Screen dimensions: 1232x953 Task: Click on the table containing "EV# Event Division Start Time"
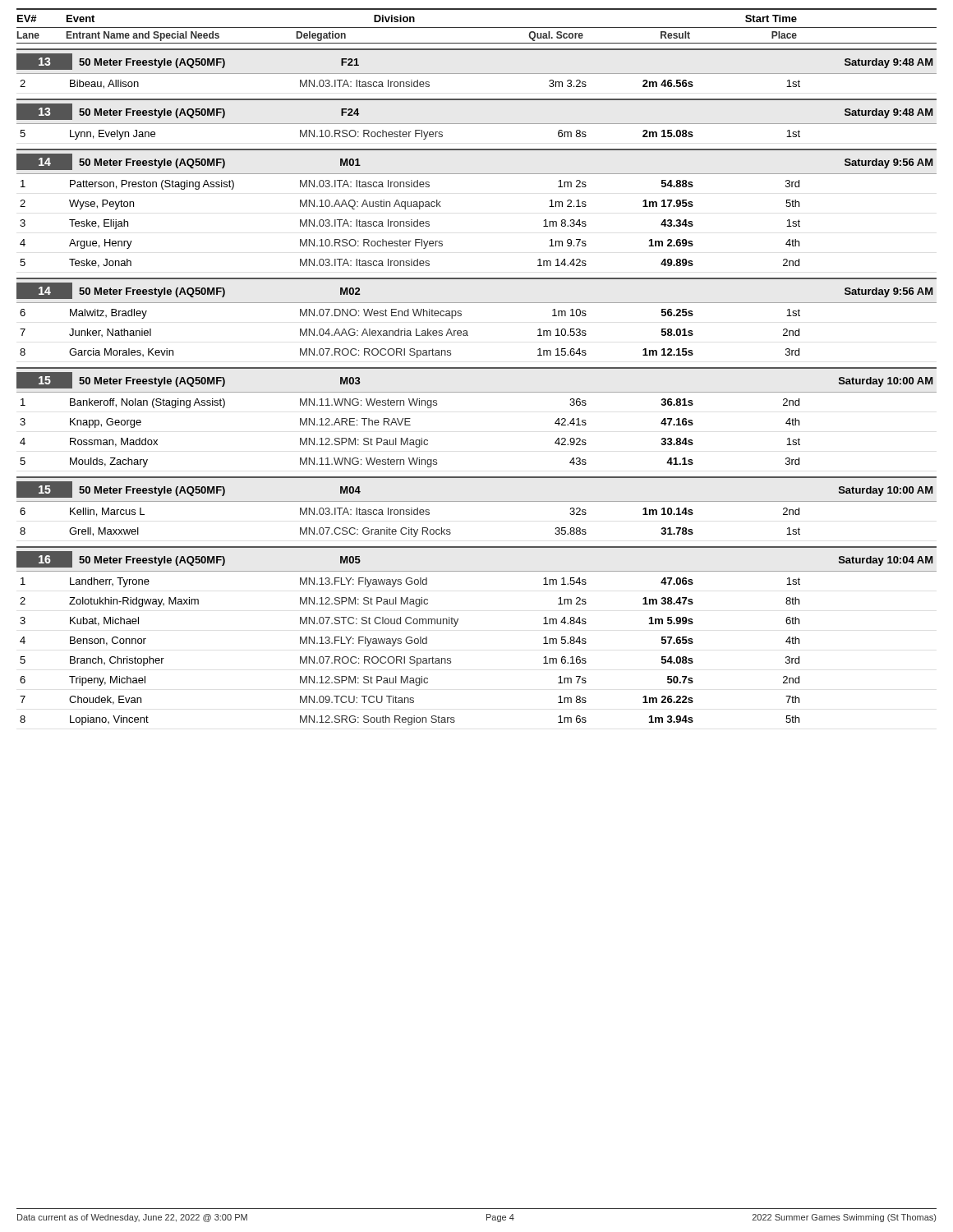pyautogui.click(x=476, y=369)
